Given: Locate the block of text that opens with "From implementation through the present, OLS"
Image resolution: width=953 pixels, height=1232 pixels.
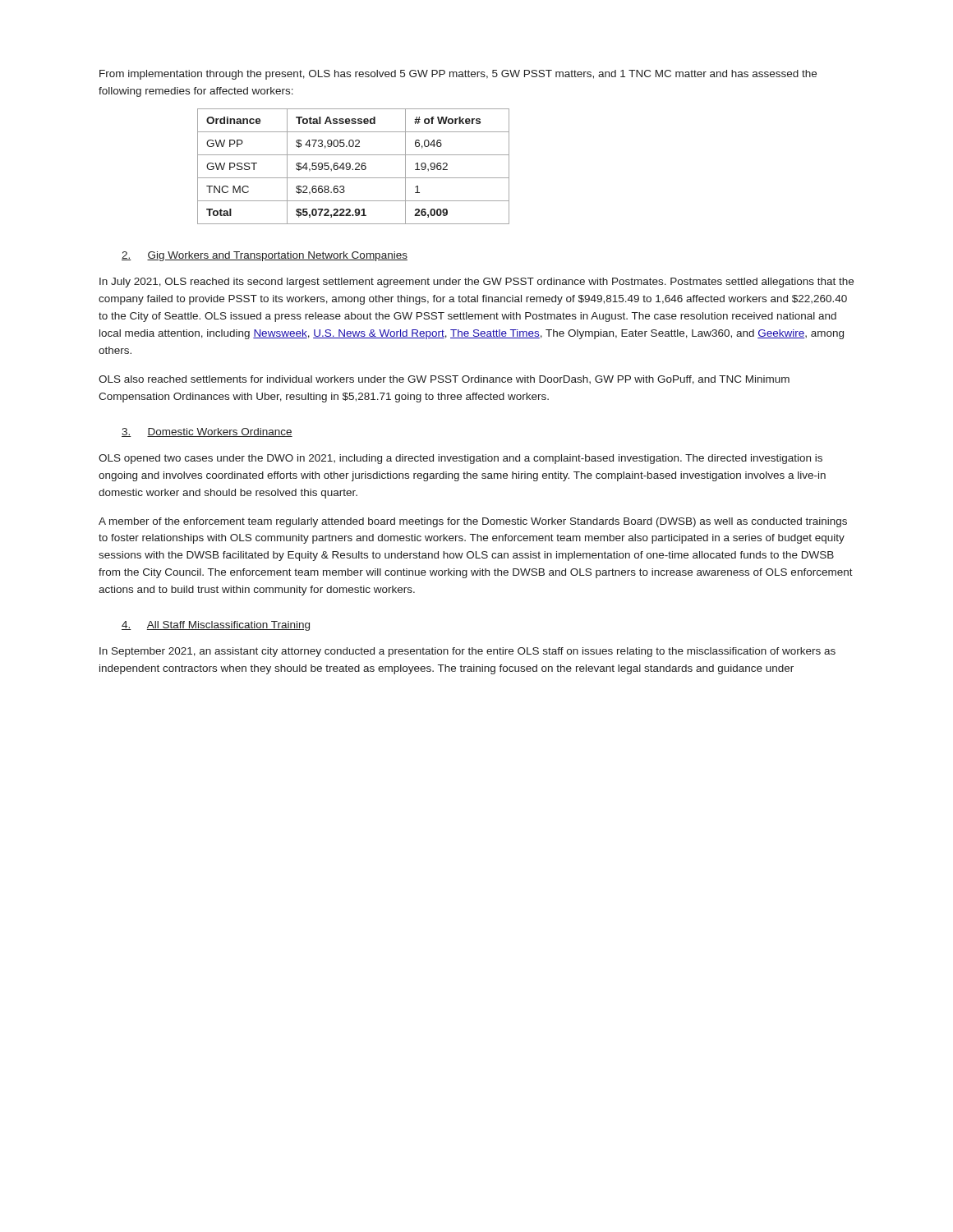Looking at the screenshot, I should point(458,82).
